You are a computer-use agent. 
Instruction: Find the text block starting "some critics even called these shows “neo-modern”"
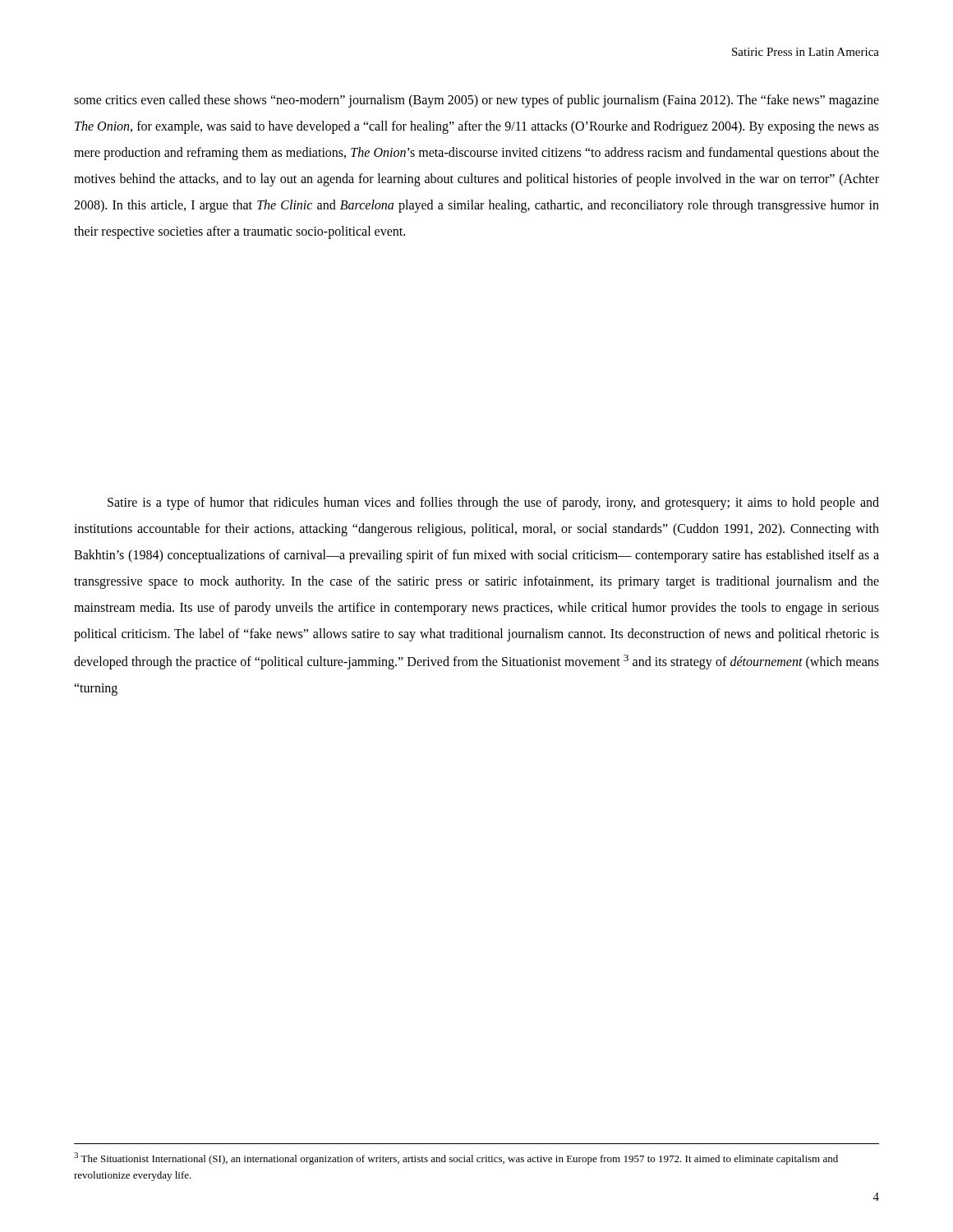point(476,166)
